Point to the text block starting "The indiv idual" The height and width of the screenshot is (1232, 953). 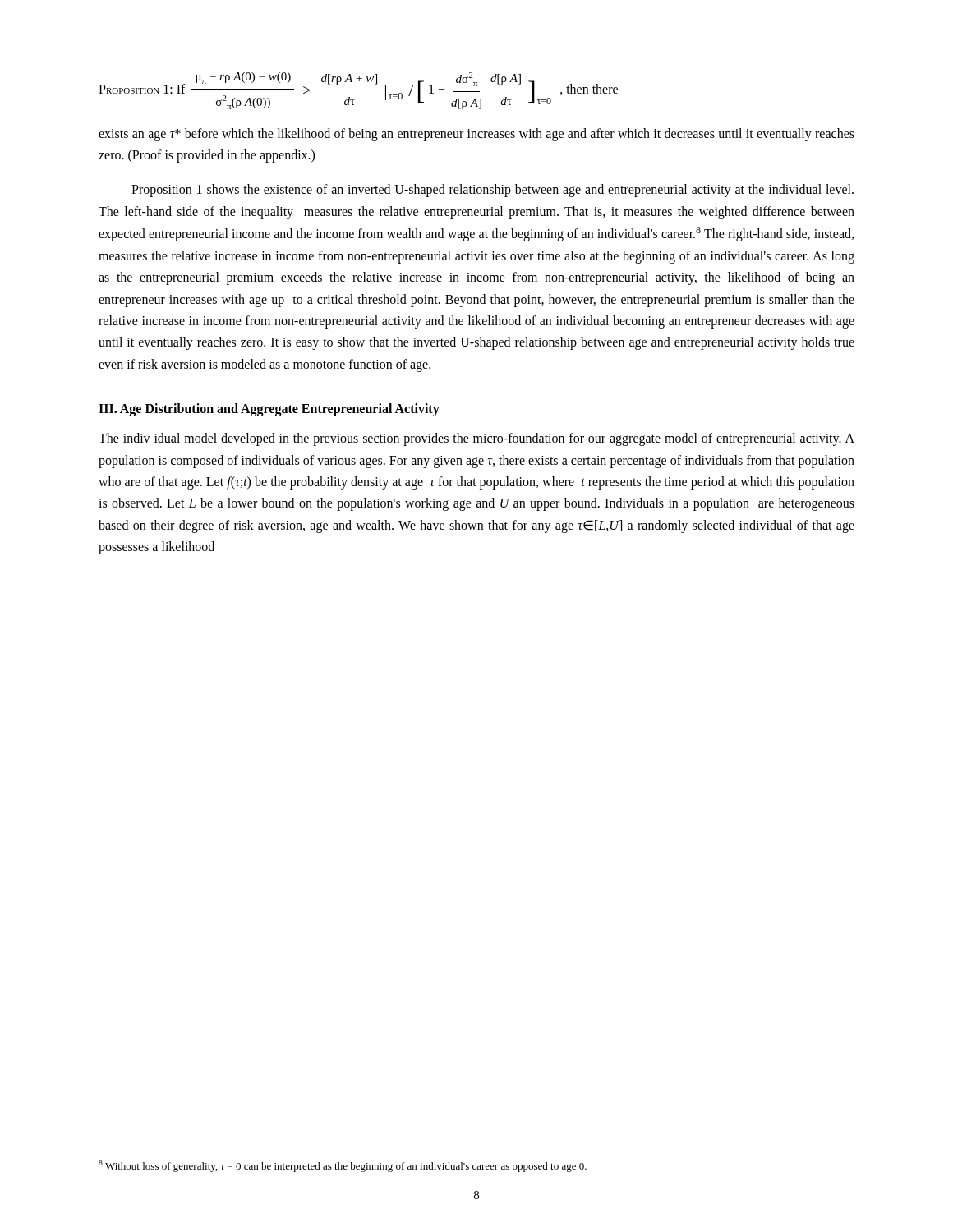[x=476, y=492]
